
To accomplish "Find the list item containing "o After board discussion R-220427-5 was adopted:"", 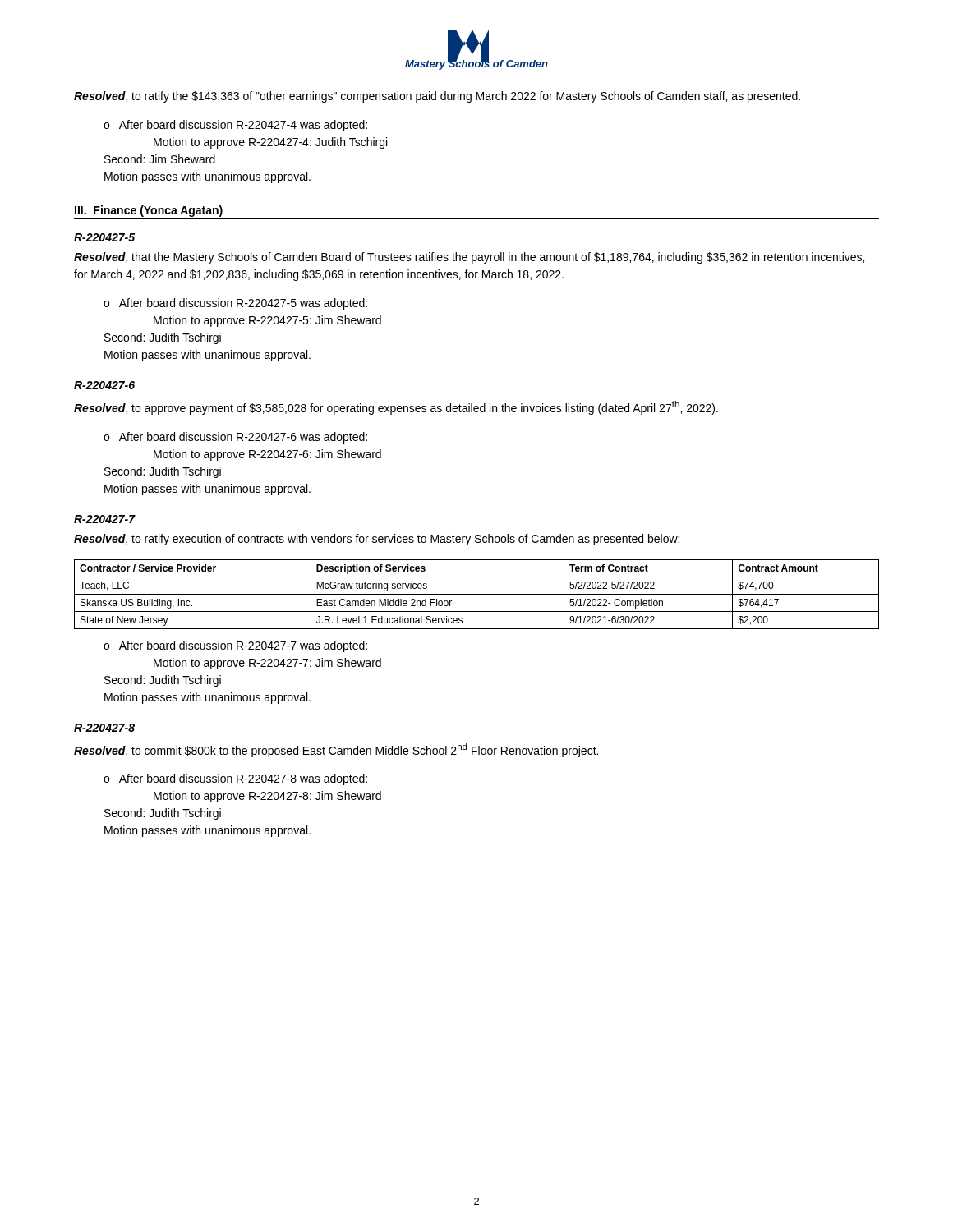I will [x=243, y=329].
